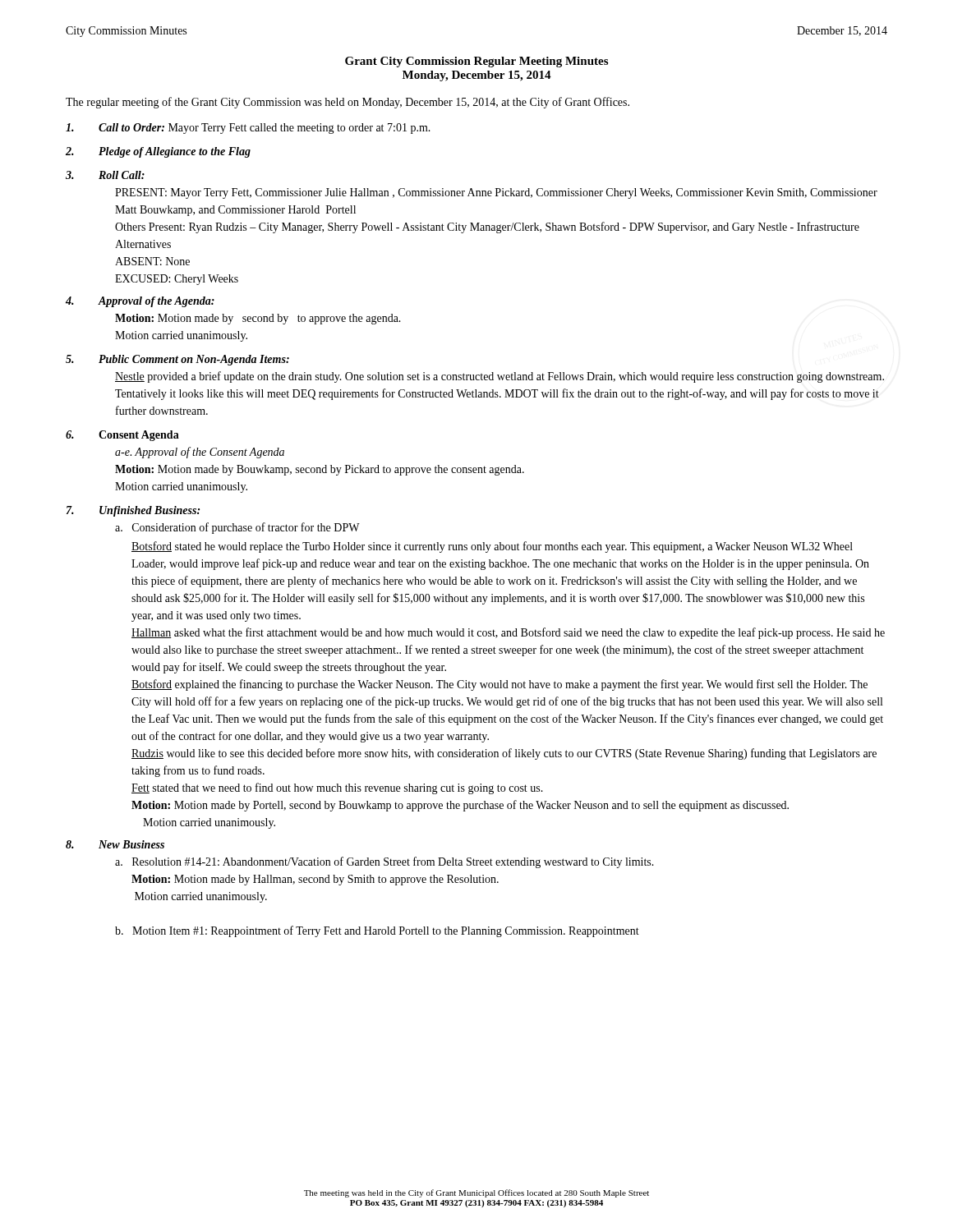
Task: Find the block starting "Botsford stated he would replace the"
Action: tap(508, 685)
